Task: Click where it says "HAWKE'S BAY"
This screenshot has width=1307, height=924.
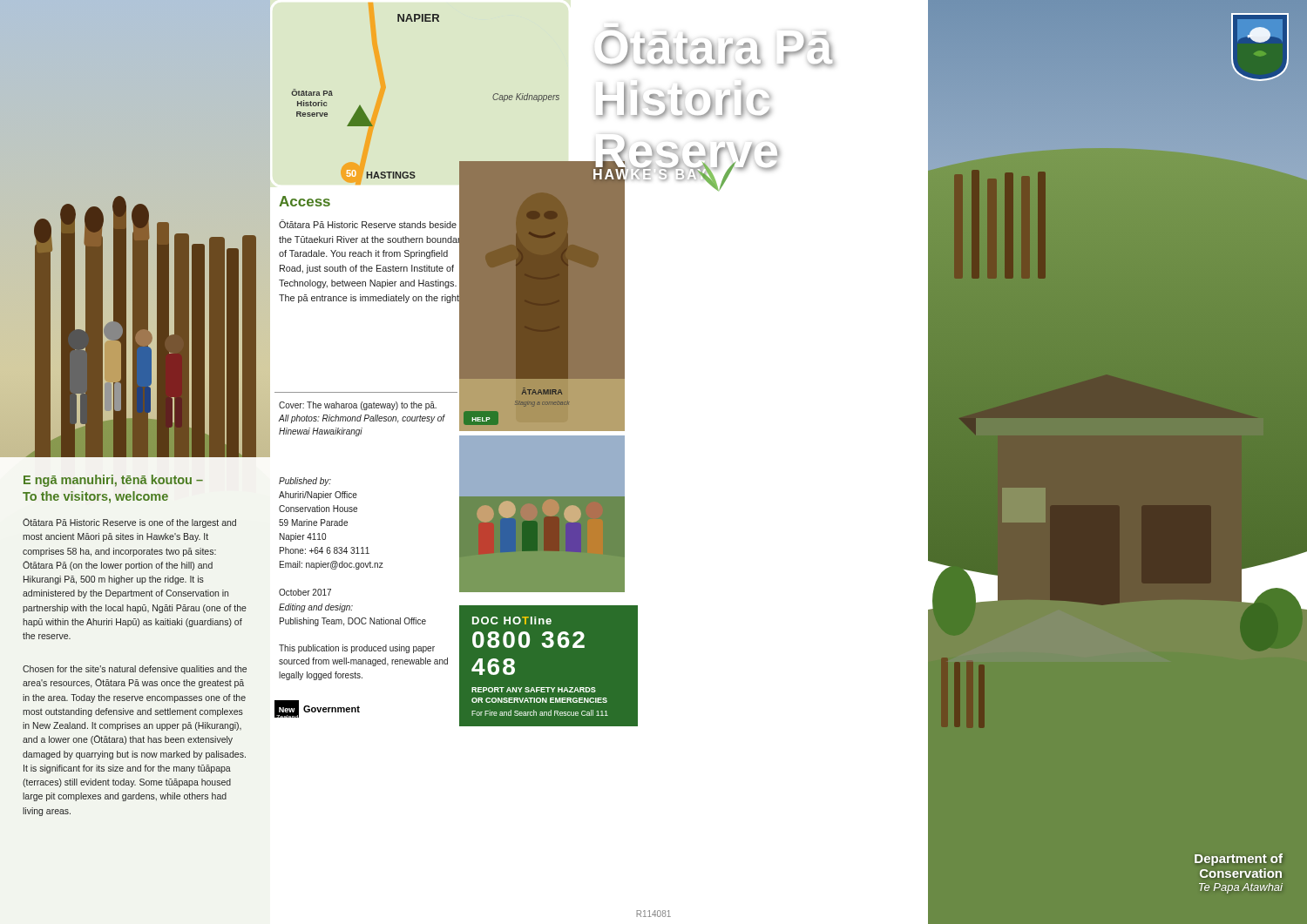Action: coord(650,175)
